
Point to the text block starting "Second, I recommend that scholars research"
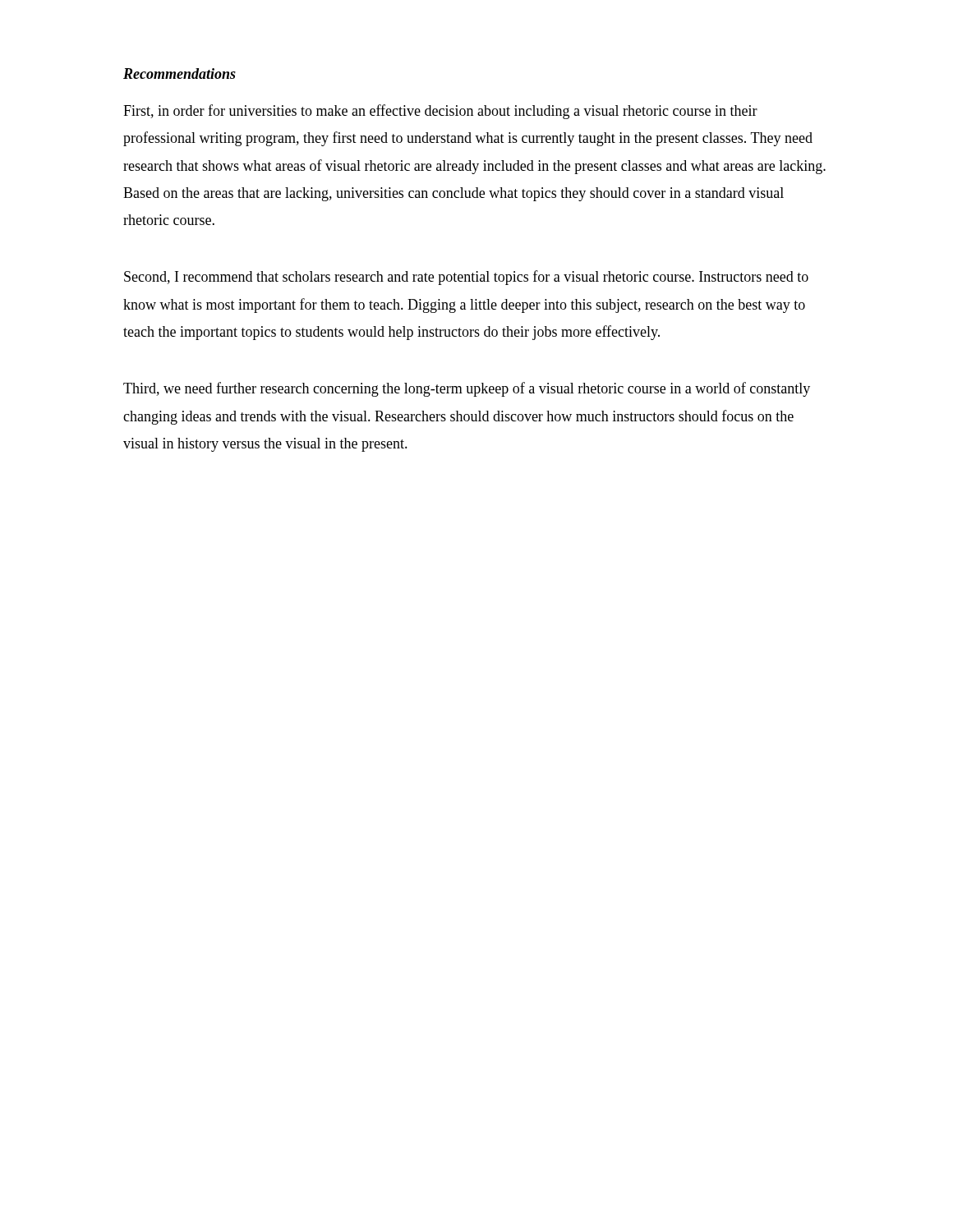tap(466, 305)
